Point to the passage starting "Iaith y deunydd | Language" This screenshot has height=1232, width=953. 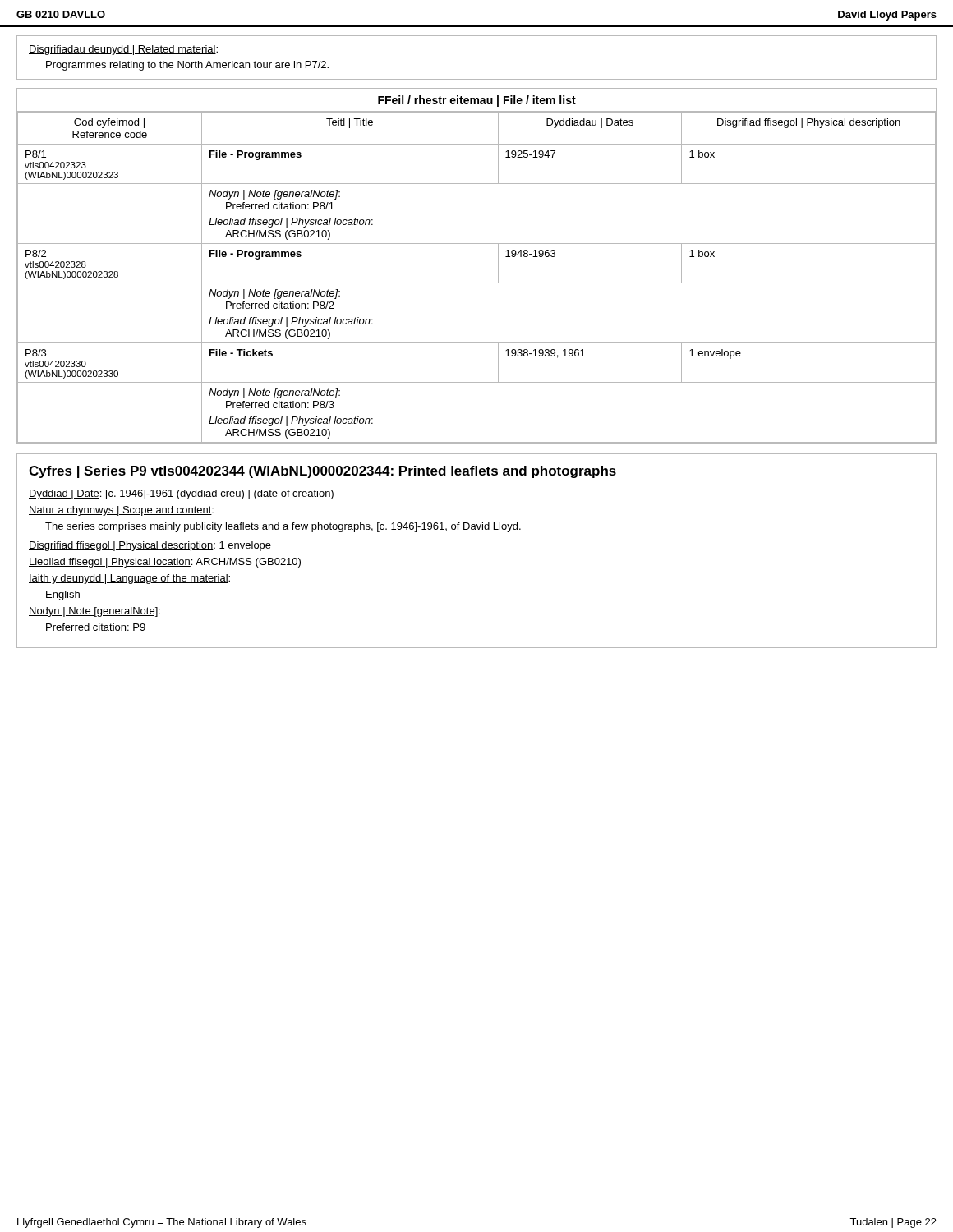(x=130, y=578)
